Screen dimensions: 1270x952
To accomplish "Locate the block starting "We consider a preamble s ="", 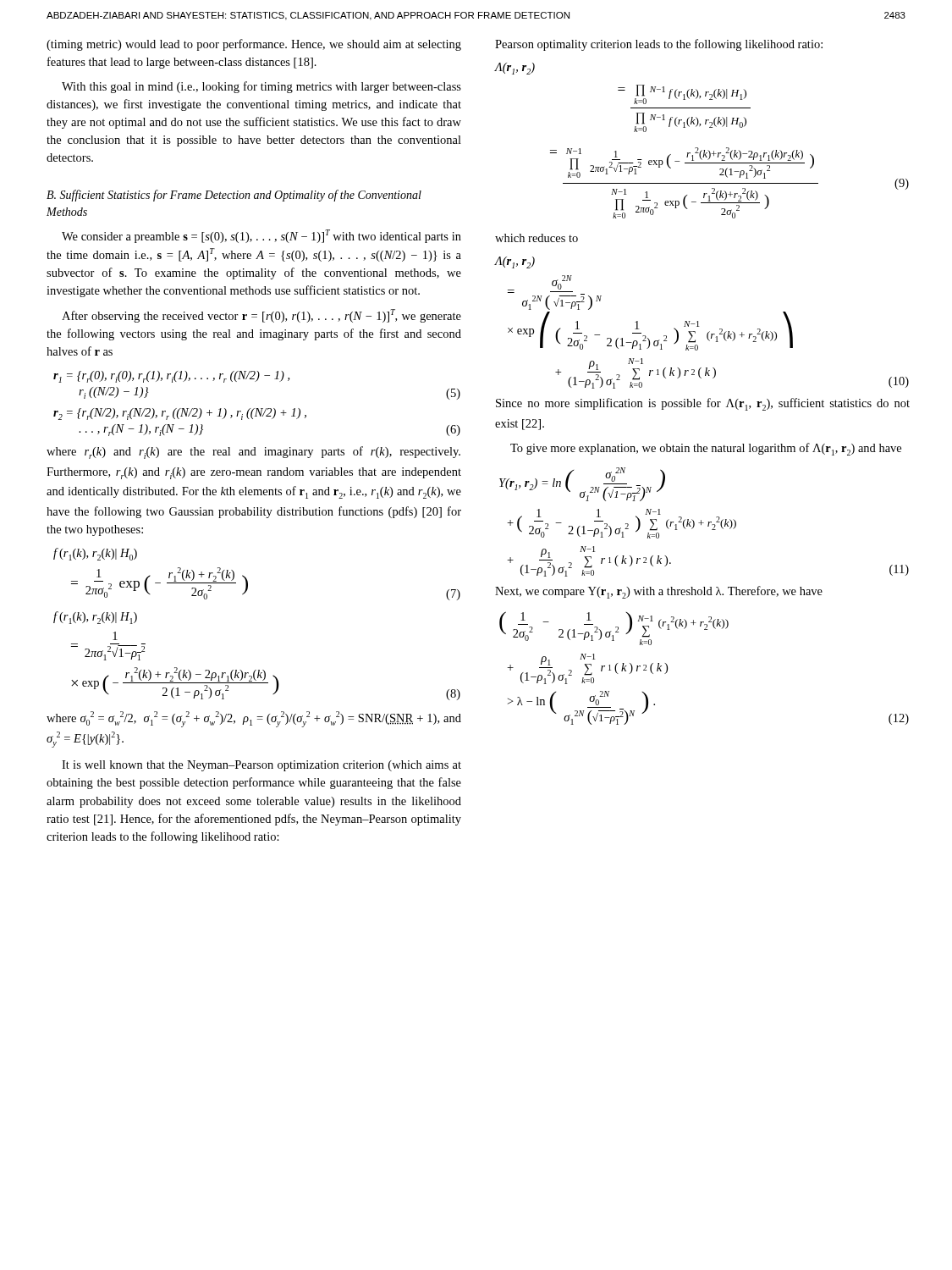I will [254, 294].
